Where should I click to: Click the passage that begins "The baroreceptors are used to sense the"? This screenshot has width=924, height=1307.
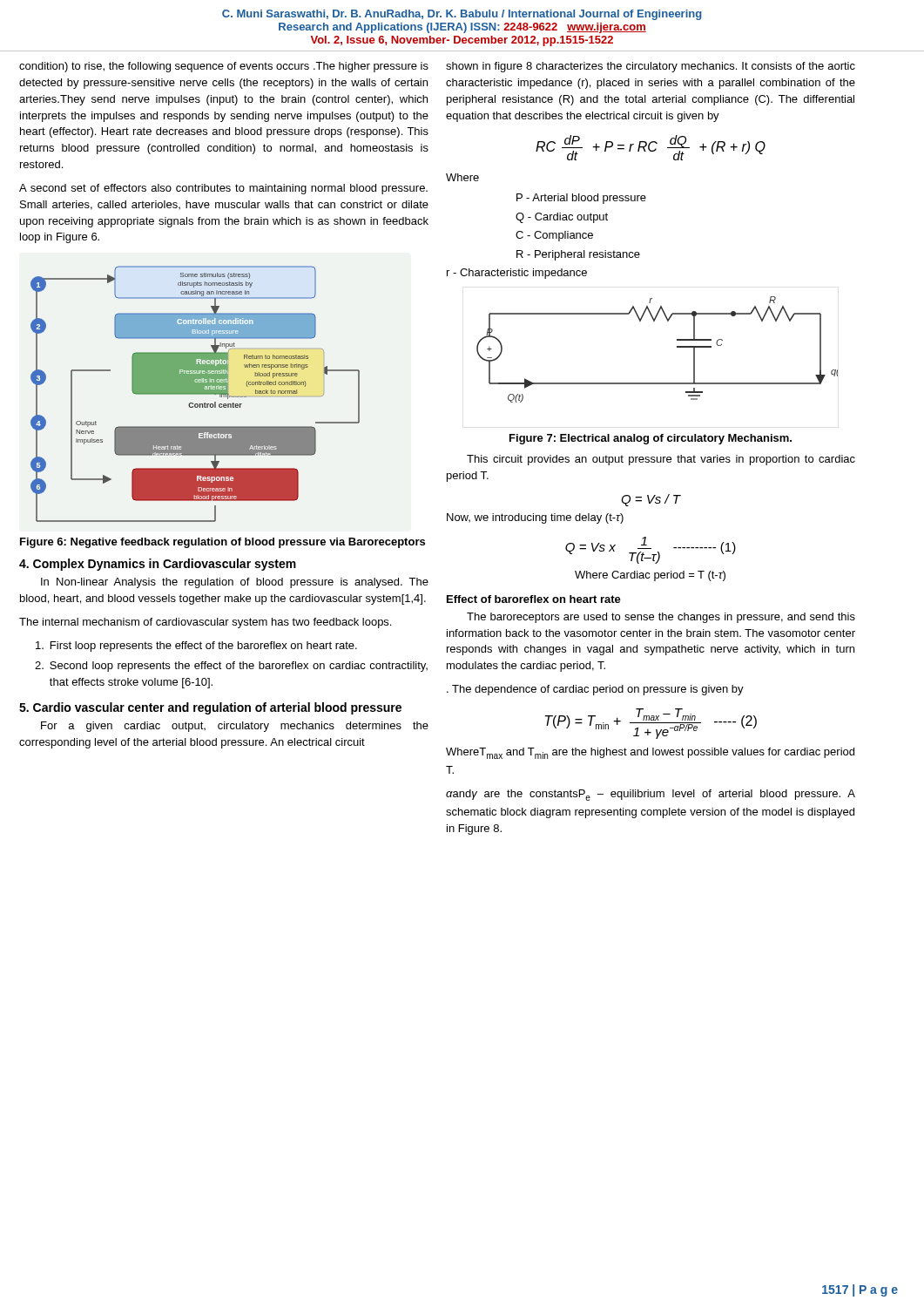pos(651,641)
